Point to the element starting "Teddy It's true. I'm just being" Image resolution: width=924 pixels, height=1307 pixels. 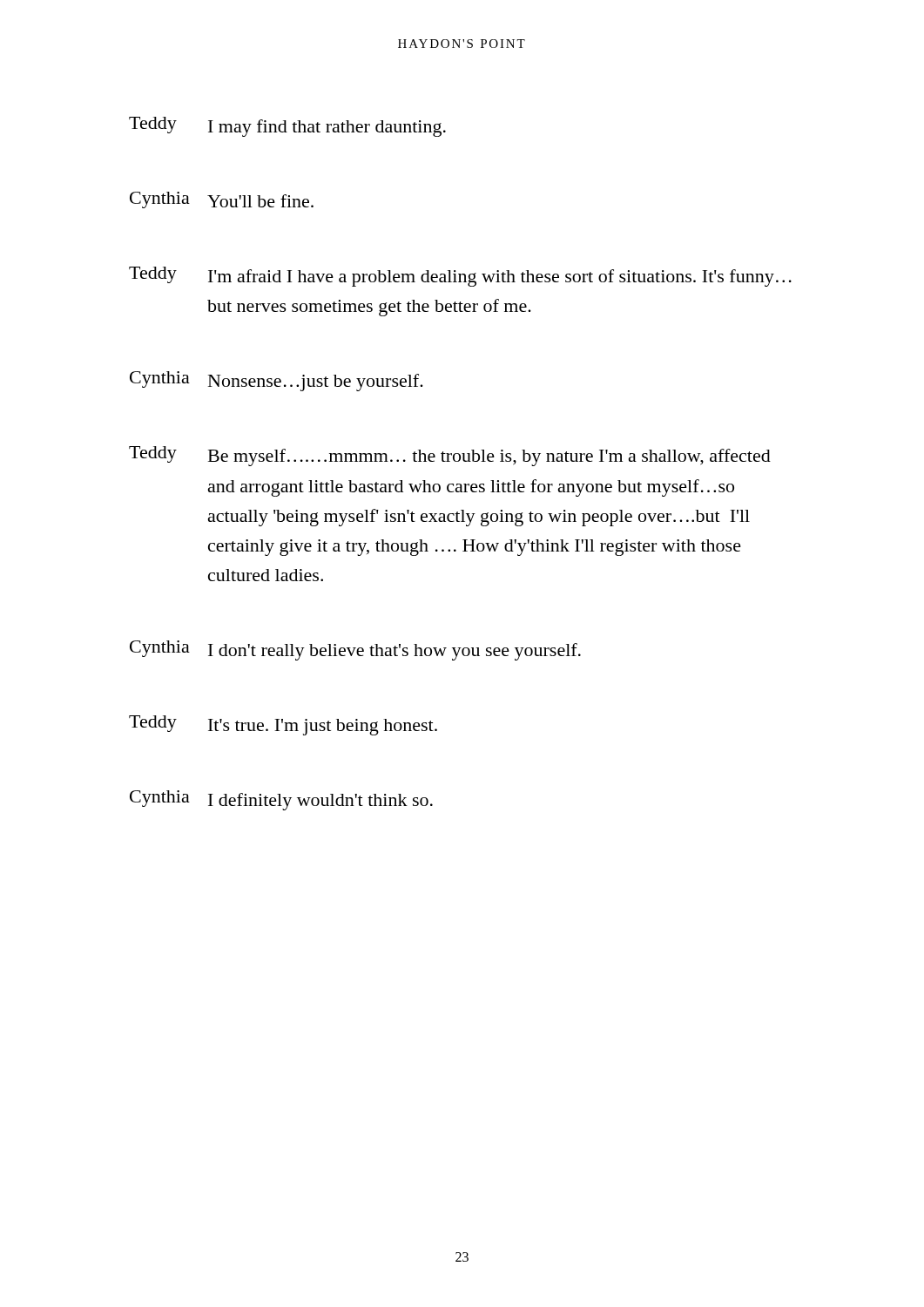tap(283, 725)
